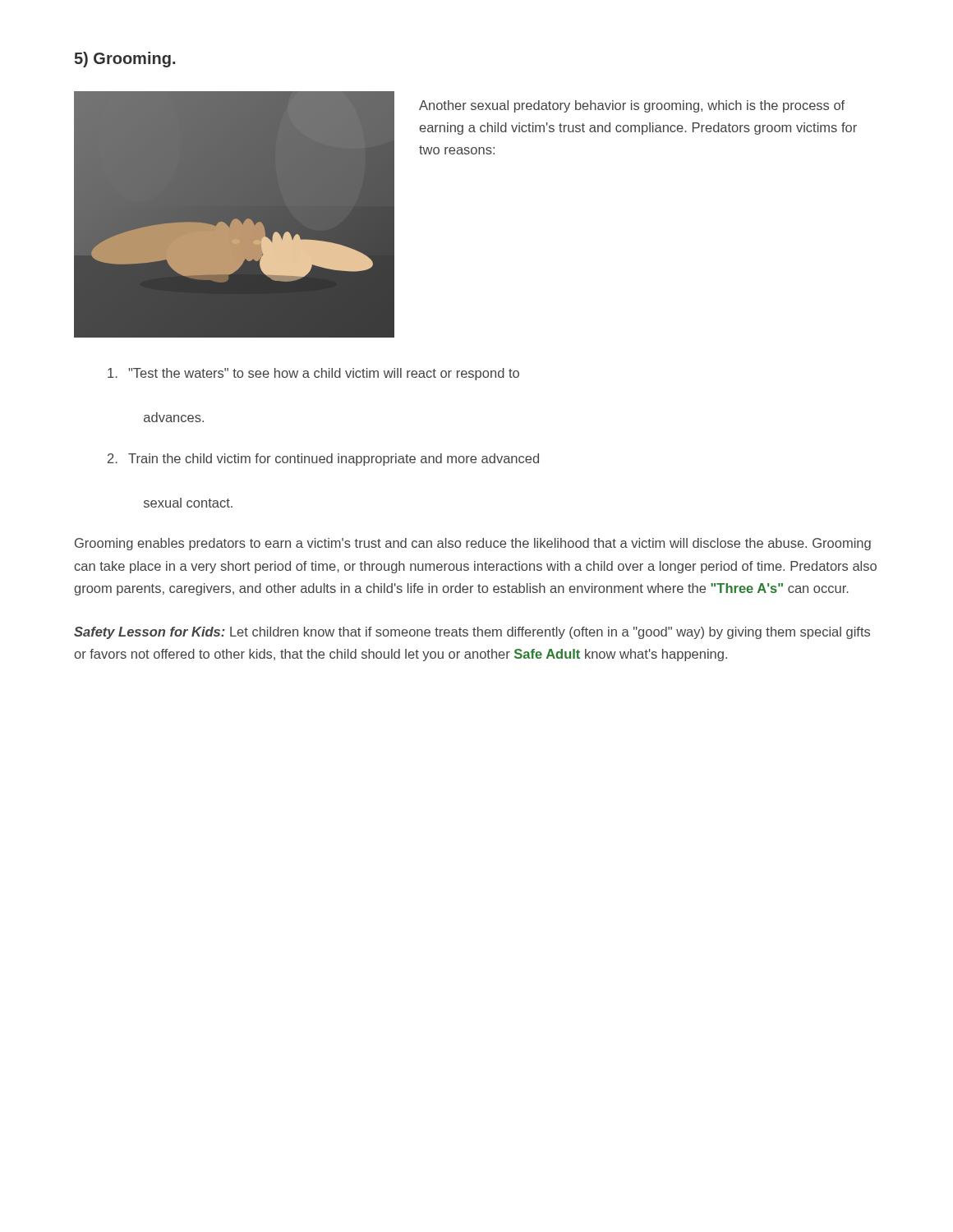953x1232 pixels.
Task: Navigate to the text starting "Another sexual predatory behavior is grooming,"
Action: point(638,127)
